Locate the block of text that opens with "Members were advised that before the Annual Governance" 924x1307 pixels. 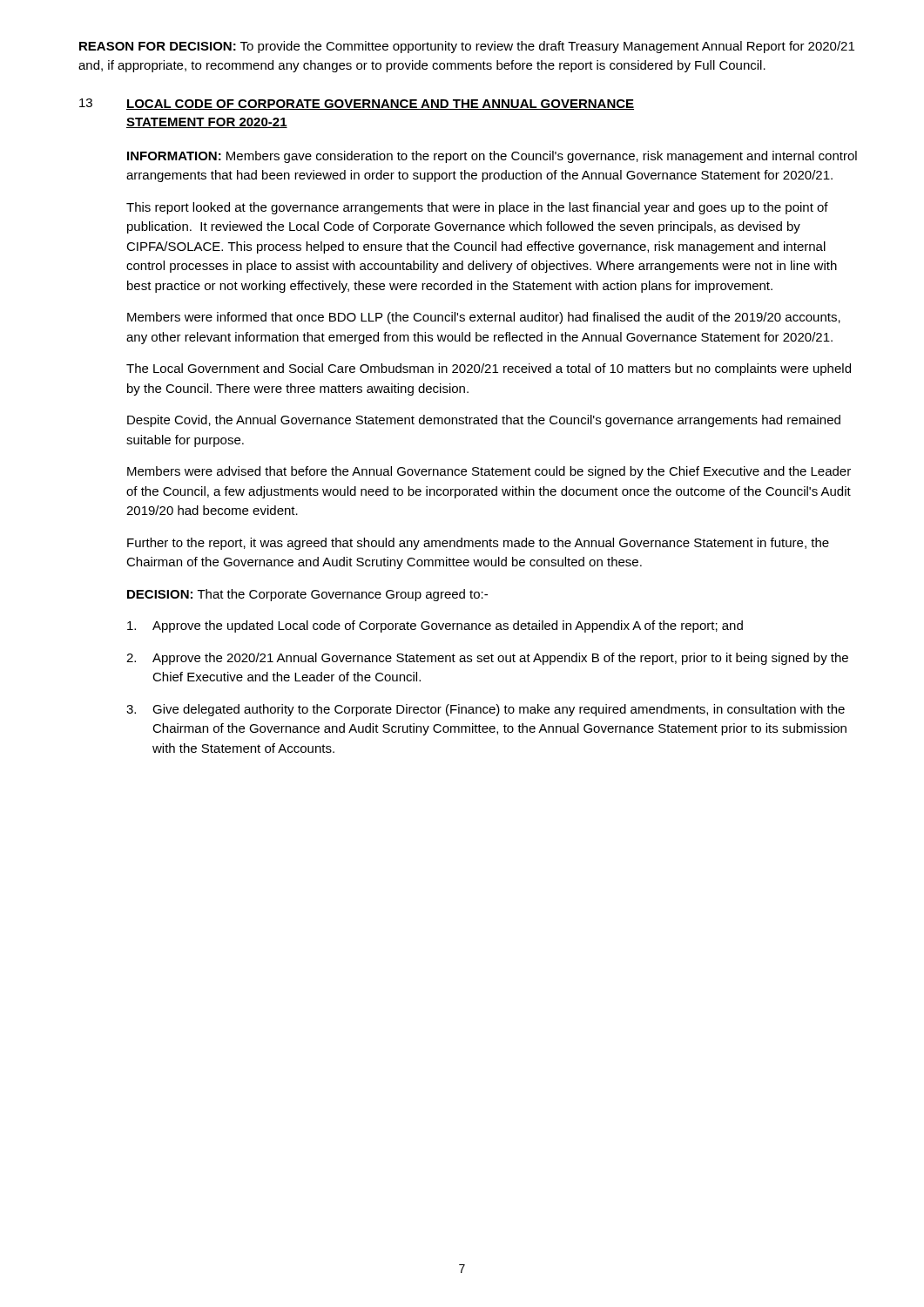tap(489, 491)
